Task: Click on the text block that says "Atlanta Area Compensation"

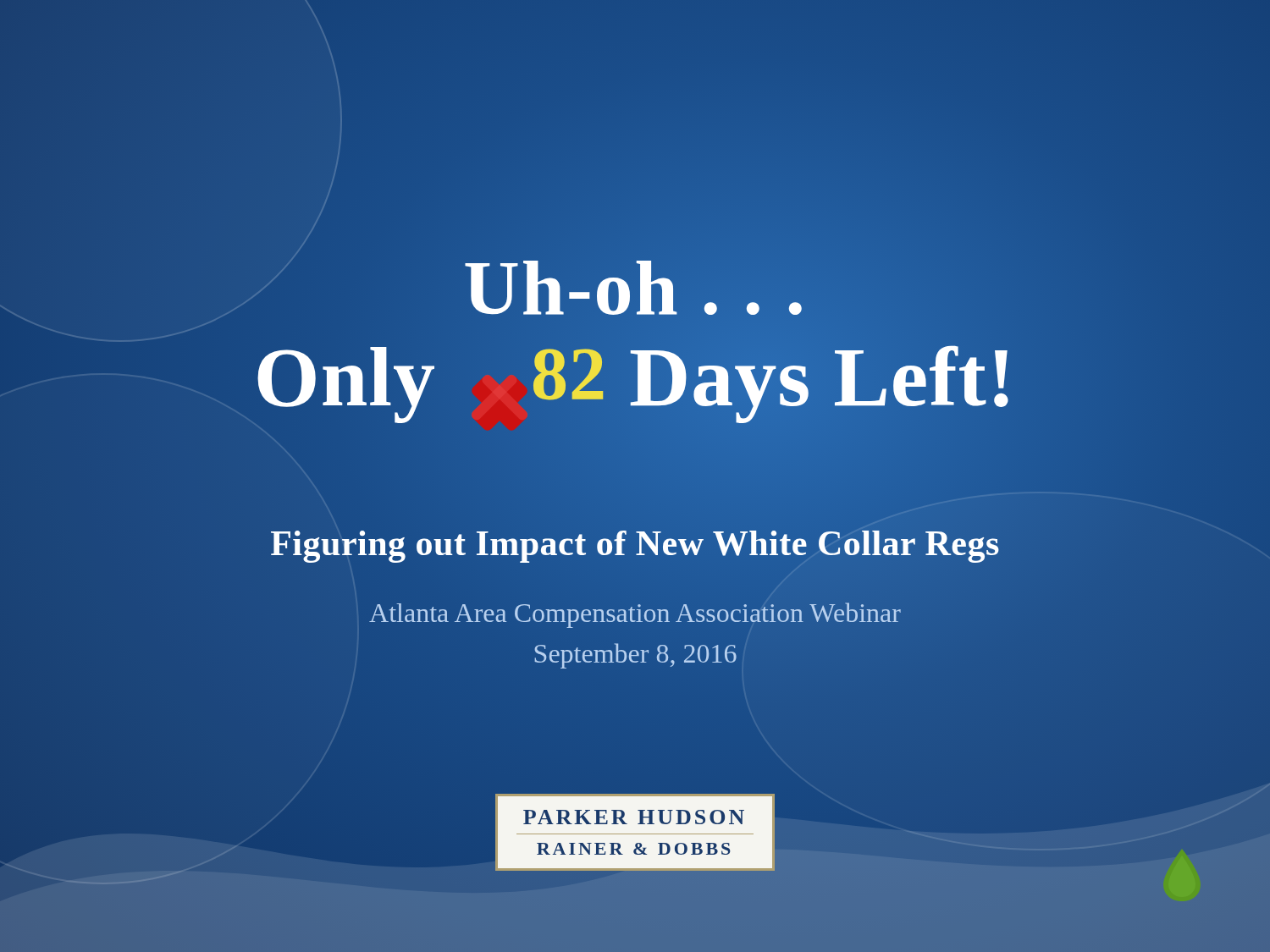Action: [635, 633]
